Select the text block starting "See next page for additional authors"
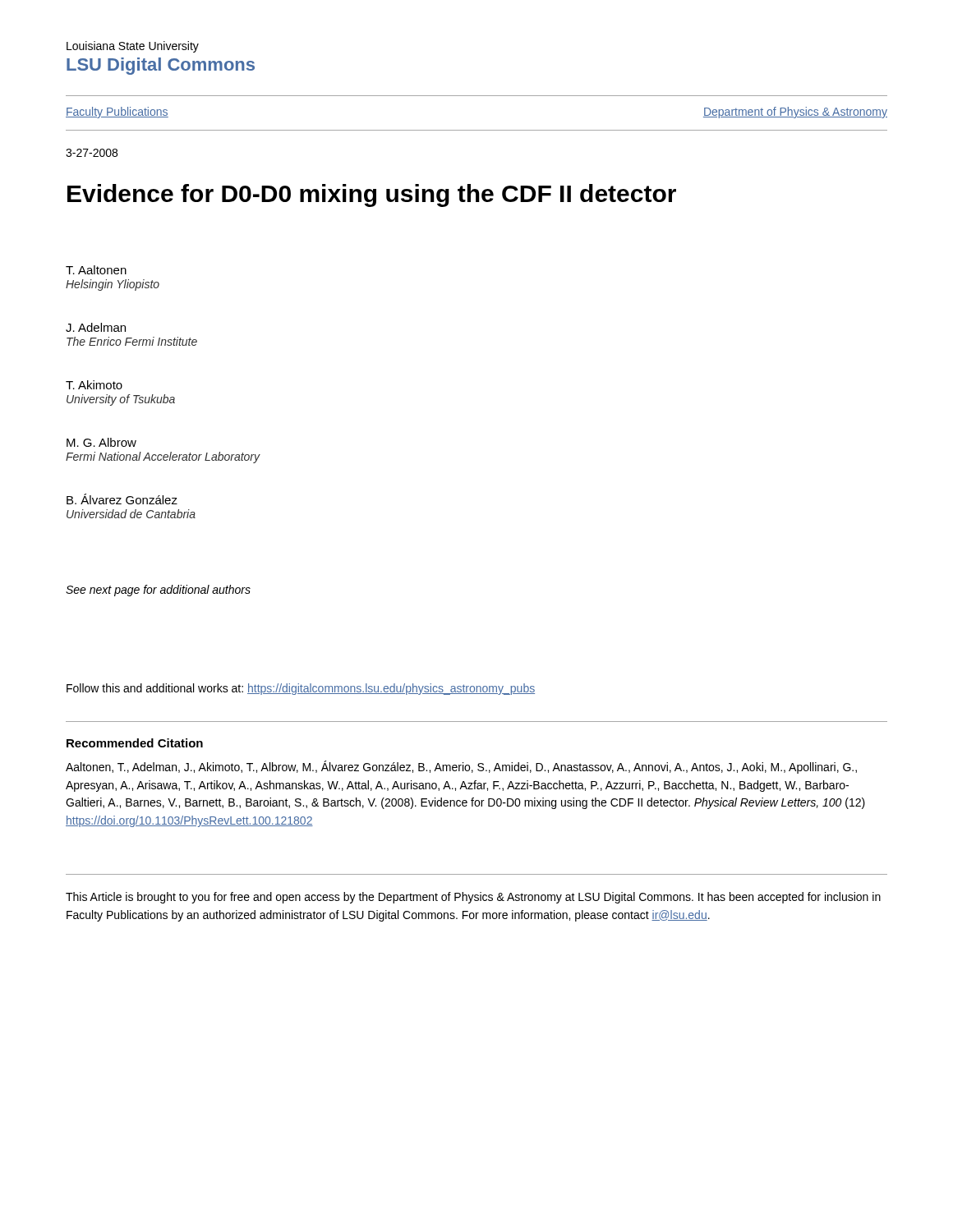953x1232 pixels. pos(158,590)
